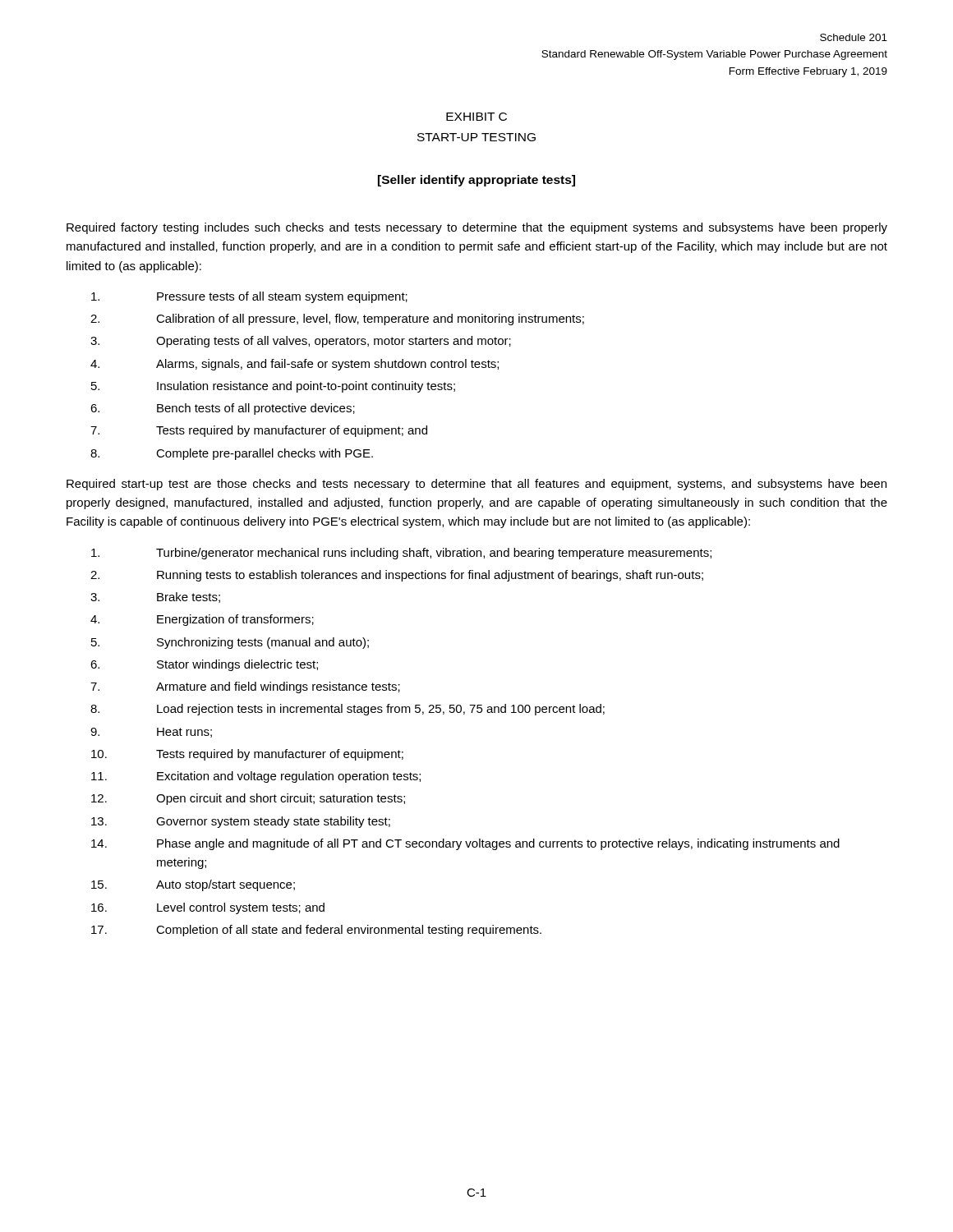The width and height of the screenshot is (953, 1232).
Task: Click on the text block starting "2. Calibration of all pressure, level, flow, temperature"
Action: coord(489,318)
